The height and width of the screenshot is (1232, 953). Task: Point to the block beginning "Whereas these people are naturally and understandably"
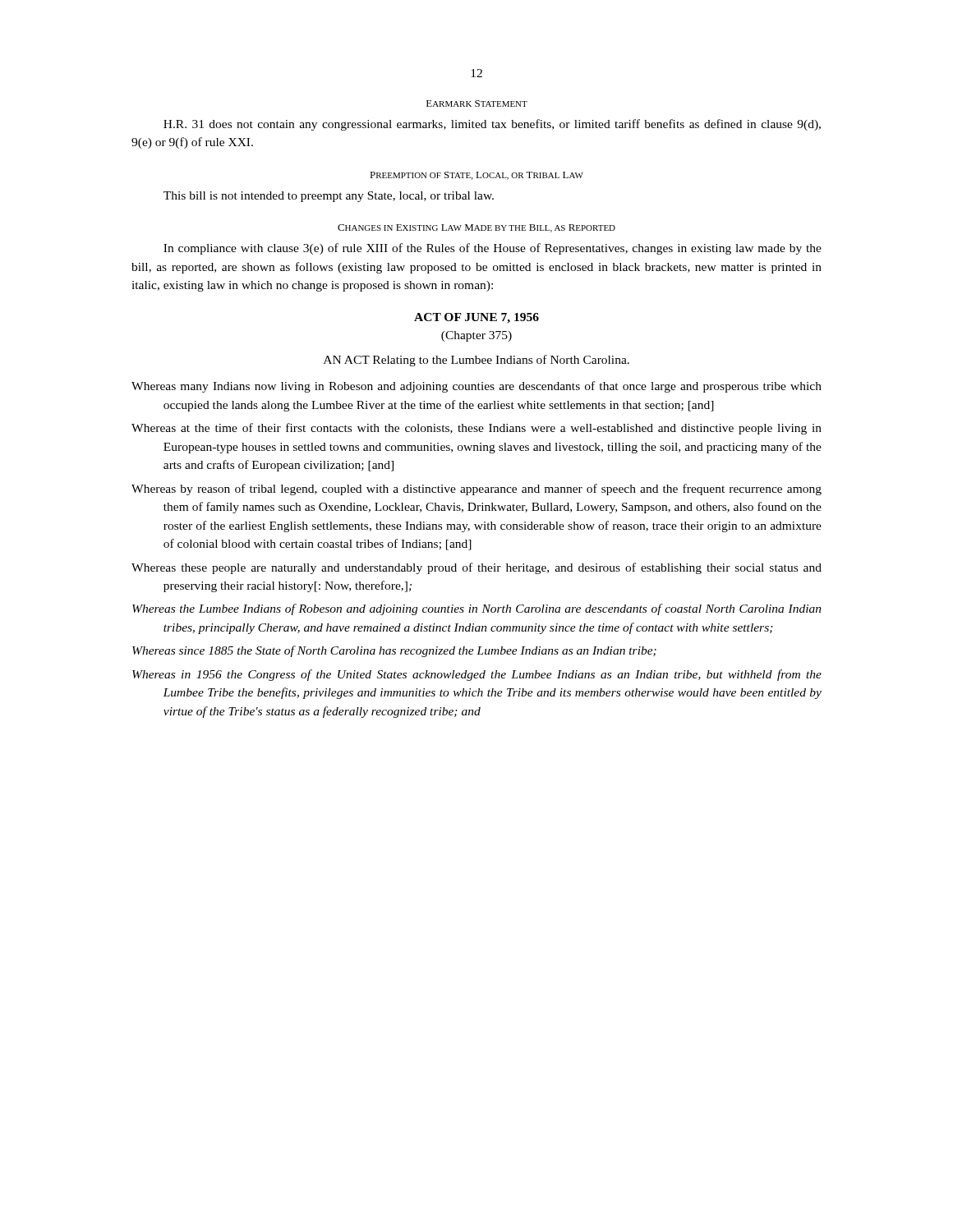coord(476,576)
